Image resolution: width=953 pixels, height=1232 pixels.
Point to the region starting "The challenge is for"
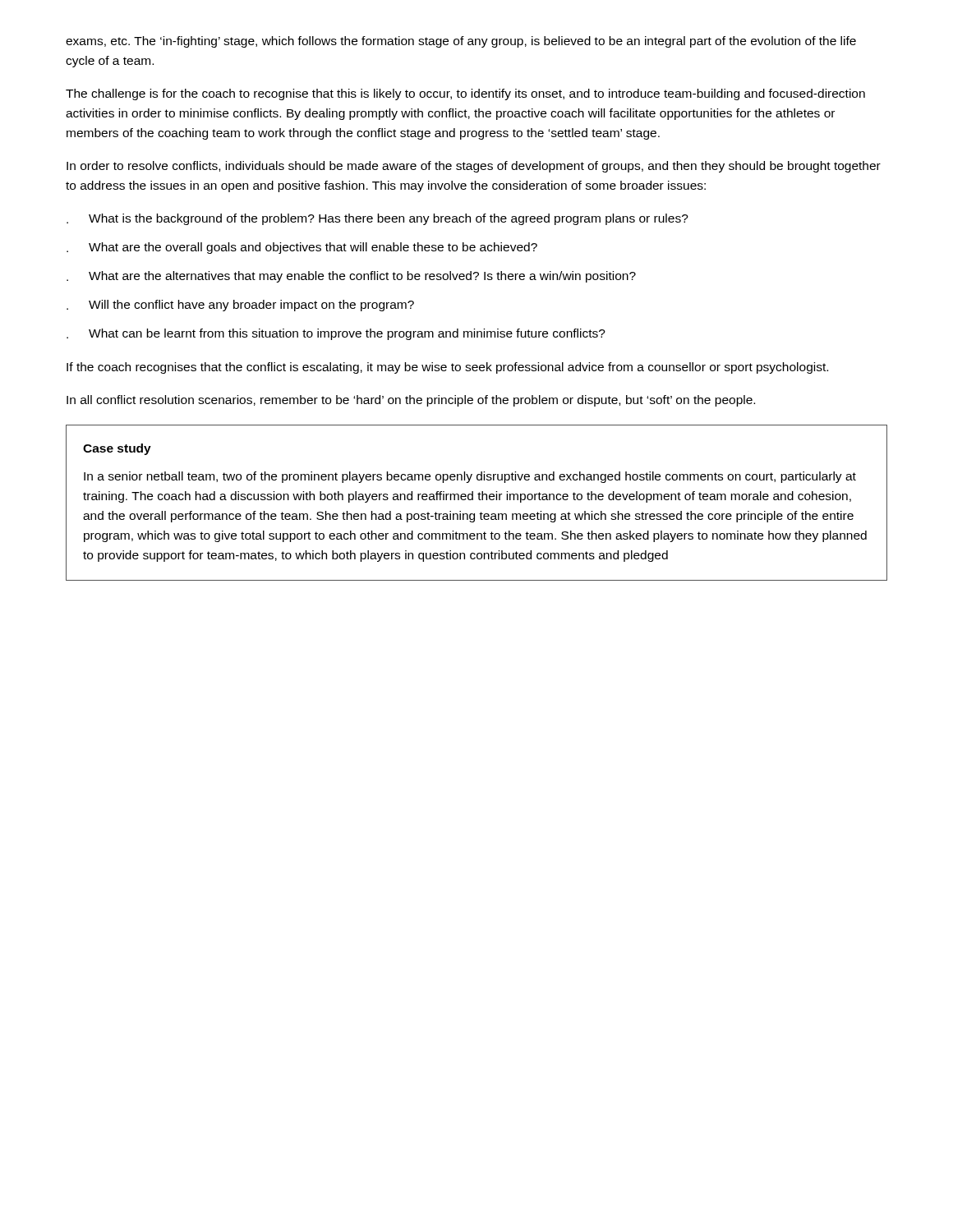coord(466,113)
